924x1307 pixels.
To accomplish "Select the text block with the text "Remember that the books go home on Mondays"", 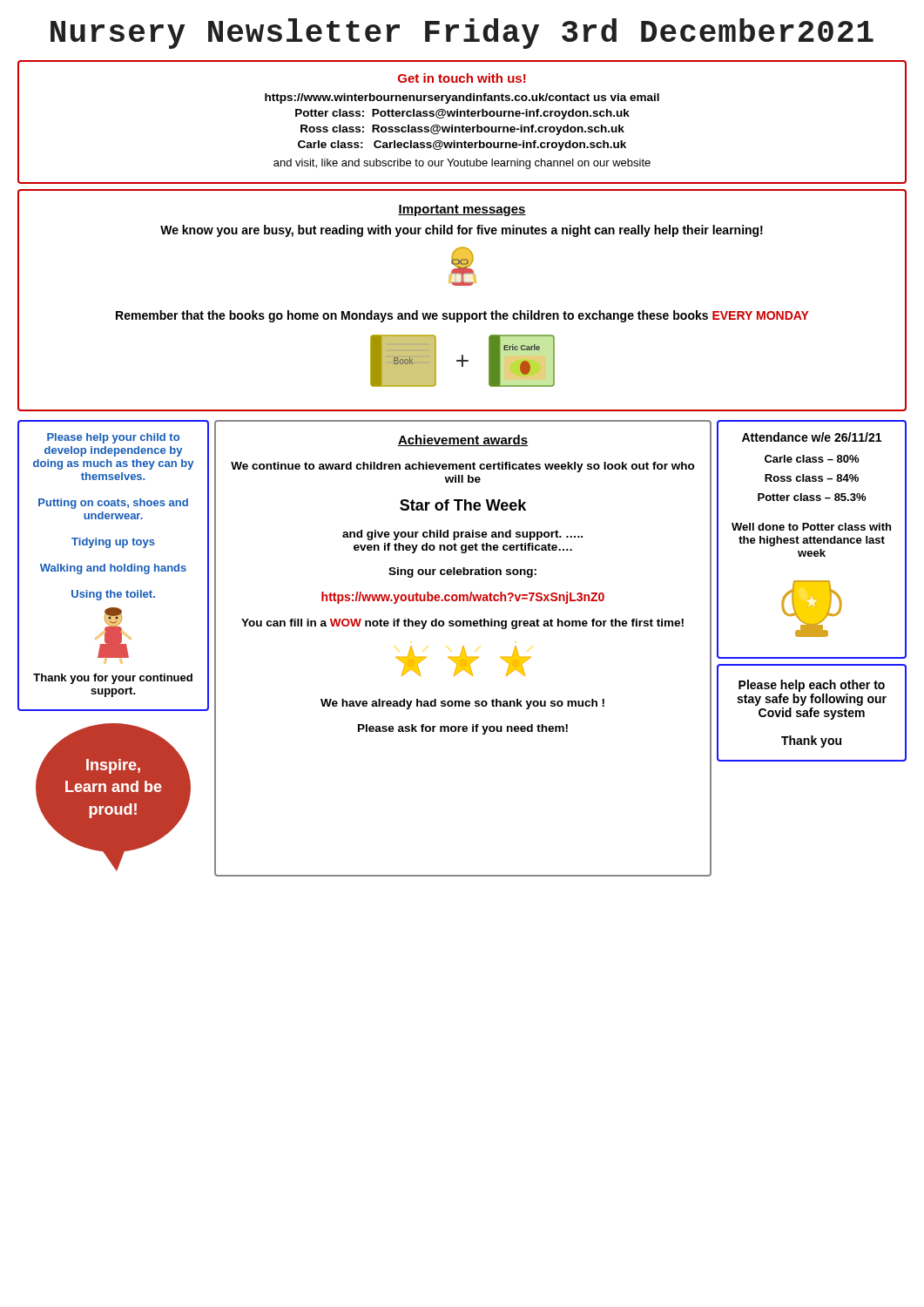I will 462,315.
